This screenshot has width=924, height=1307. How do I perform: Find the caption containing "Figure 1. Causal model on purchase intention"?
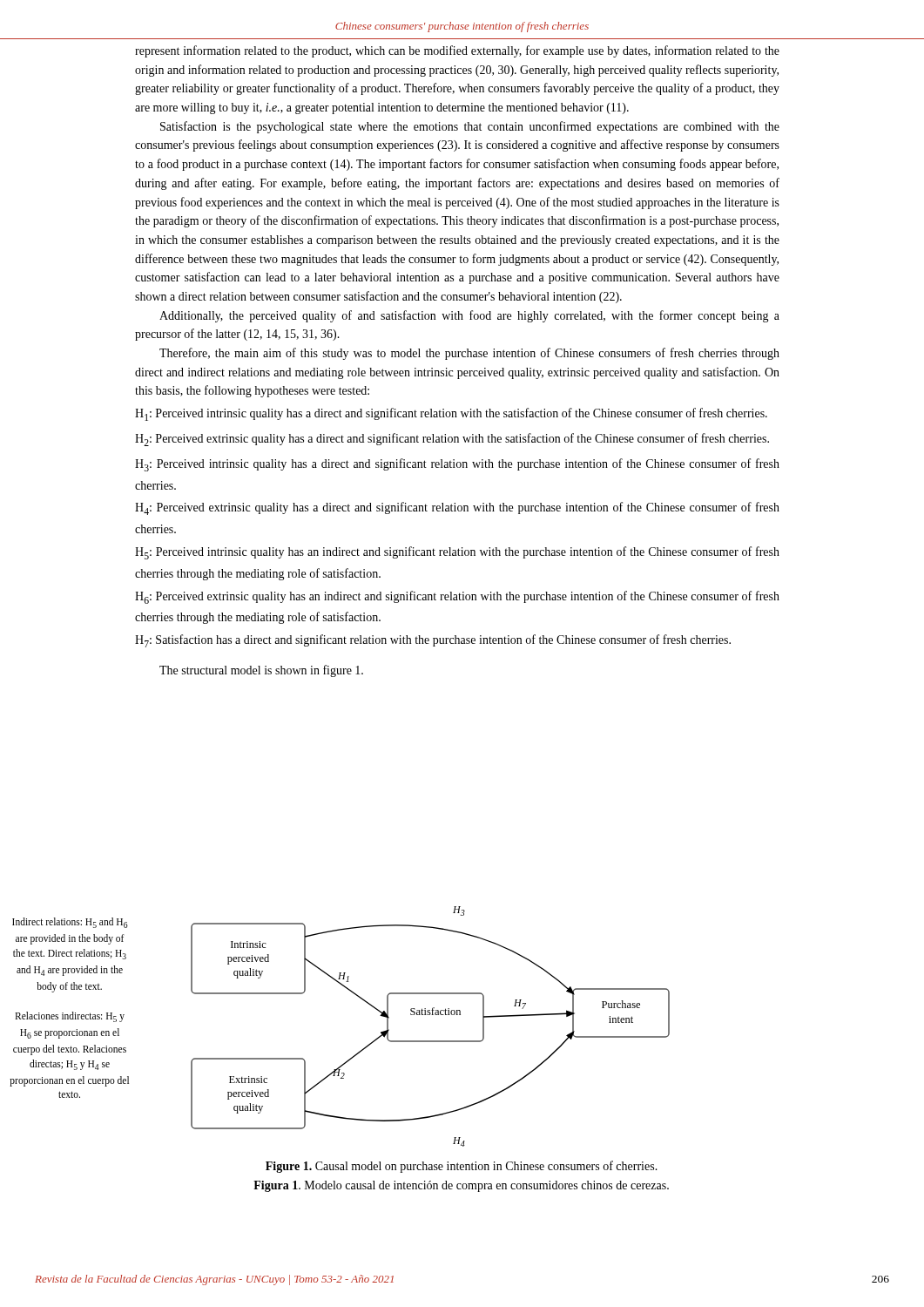462,1176
